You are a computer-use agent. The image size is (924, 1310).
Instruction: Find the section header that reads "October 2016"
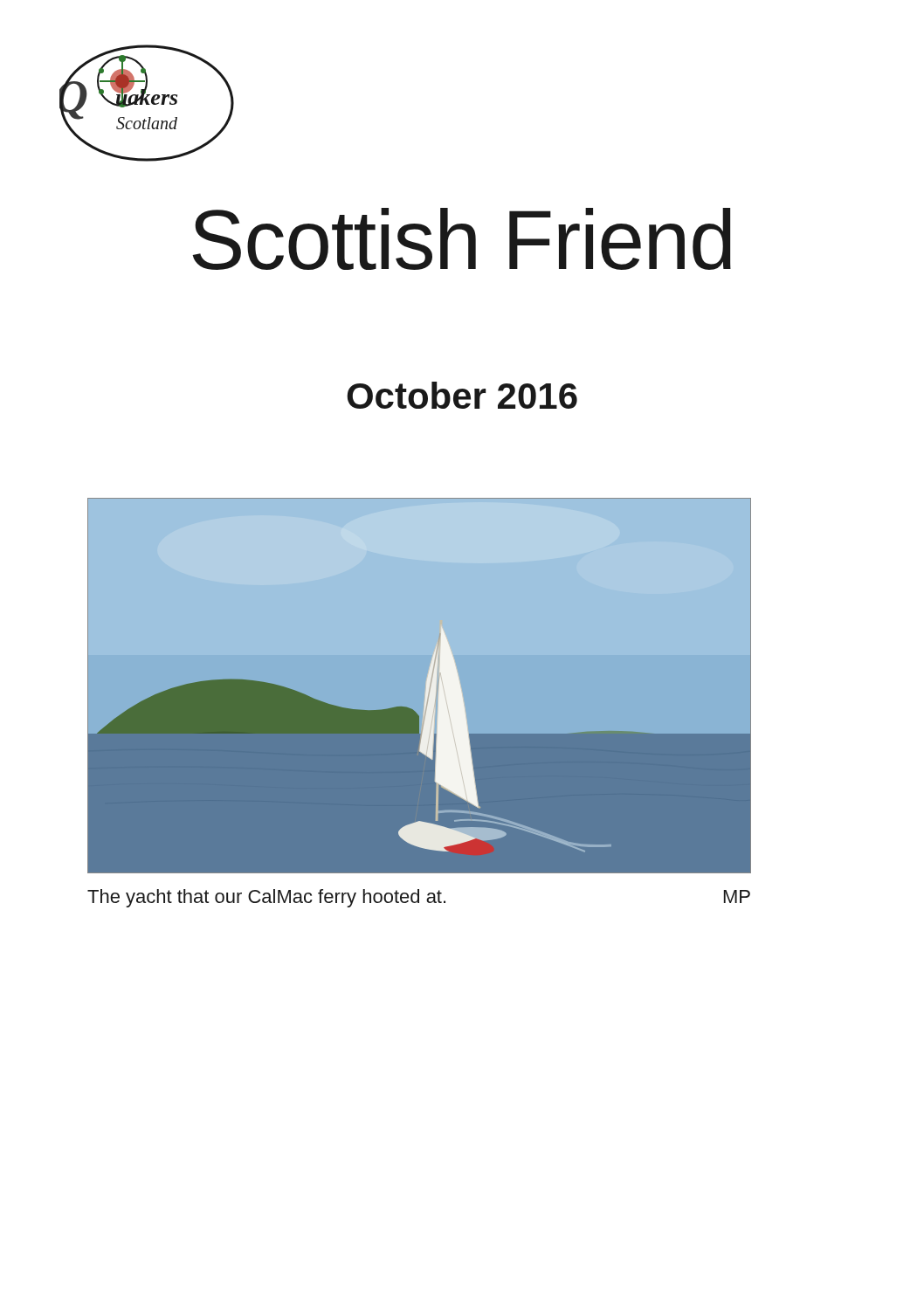pyautogui.click(x=462, y=397)
